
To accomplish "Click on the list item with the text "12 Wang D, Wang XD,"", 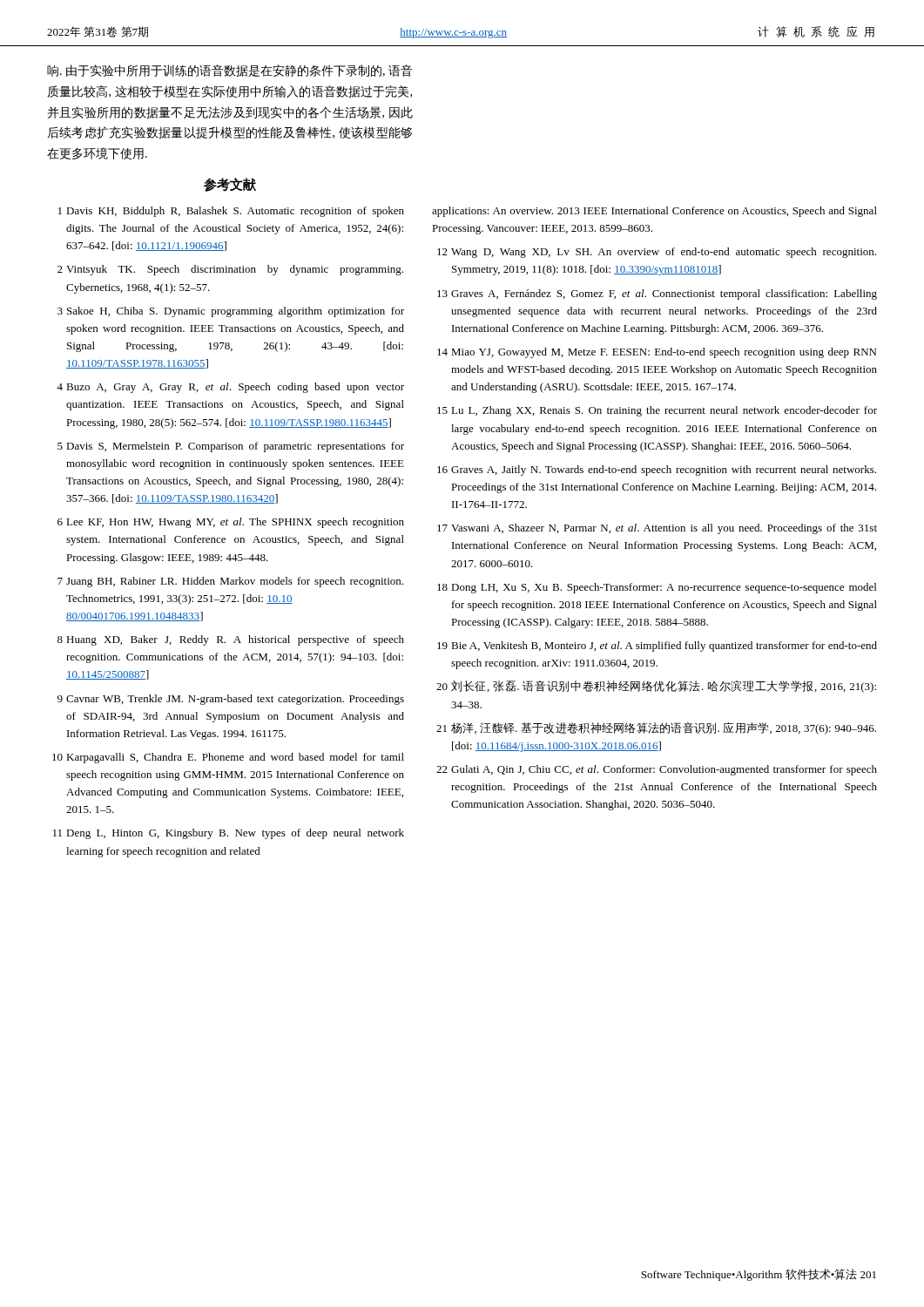I will [654, 261].
